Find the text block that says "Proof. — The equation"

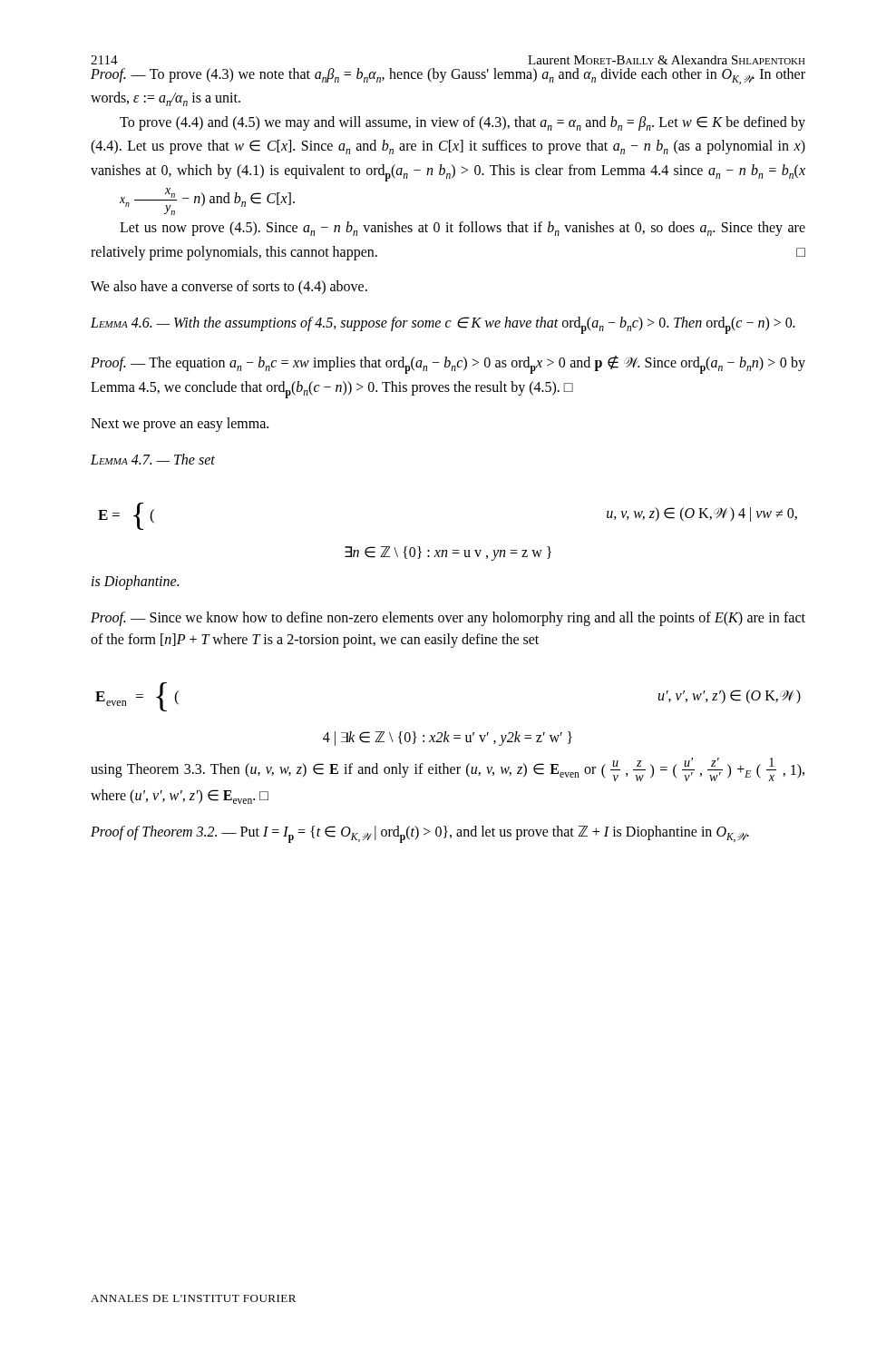click(x=448, y=376)
